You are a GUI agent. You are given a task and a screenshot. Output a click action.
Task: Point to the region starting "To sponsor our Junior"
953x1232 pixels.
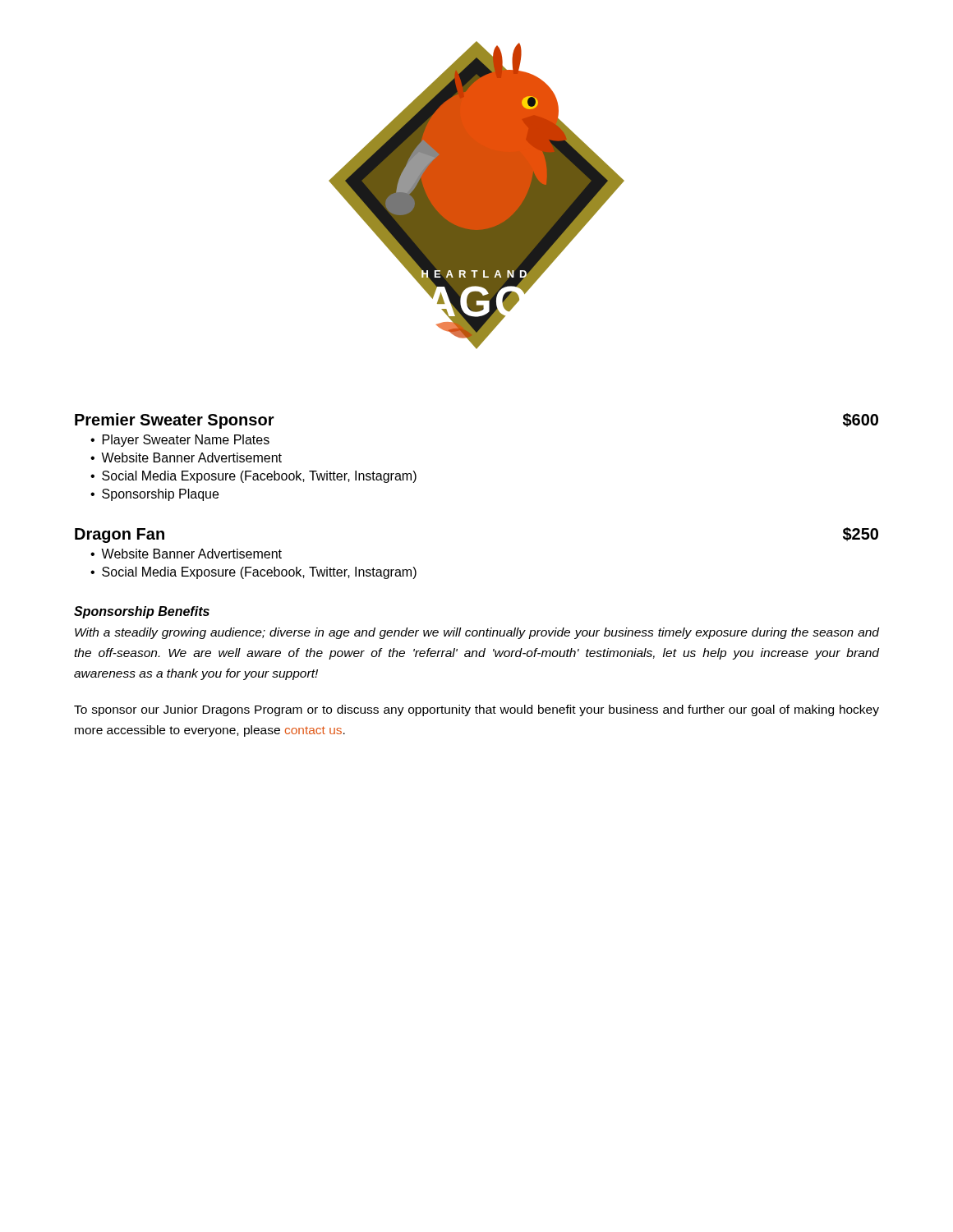coord(476,720)
